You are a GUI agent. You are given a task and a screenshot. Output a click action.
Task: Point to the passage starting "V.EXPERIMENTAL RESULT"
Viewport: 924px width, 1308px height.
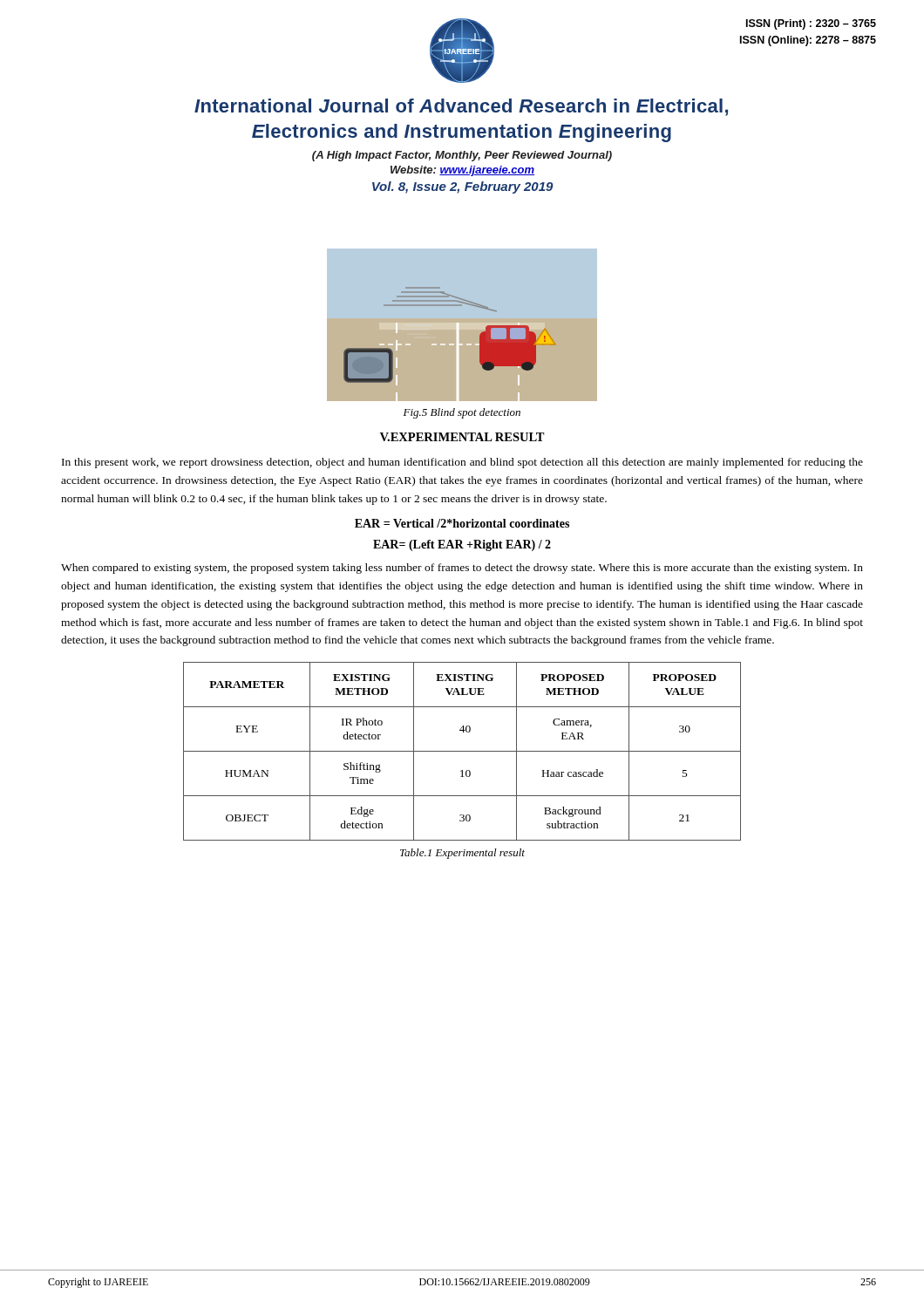tap(462, 437)
